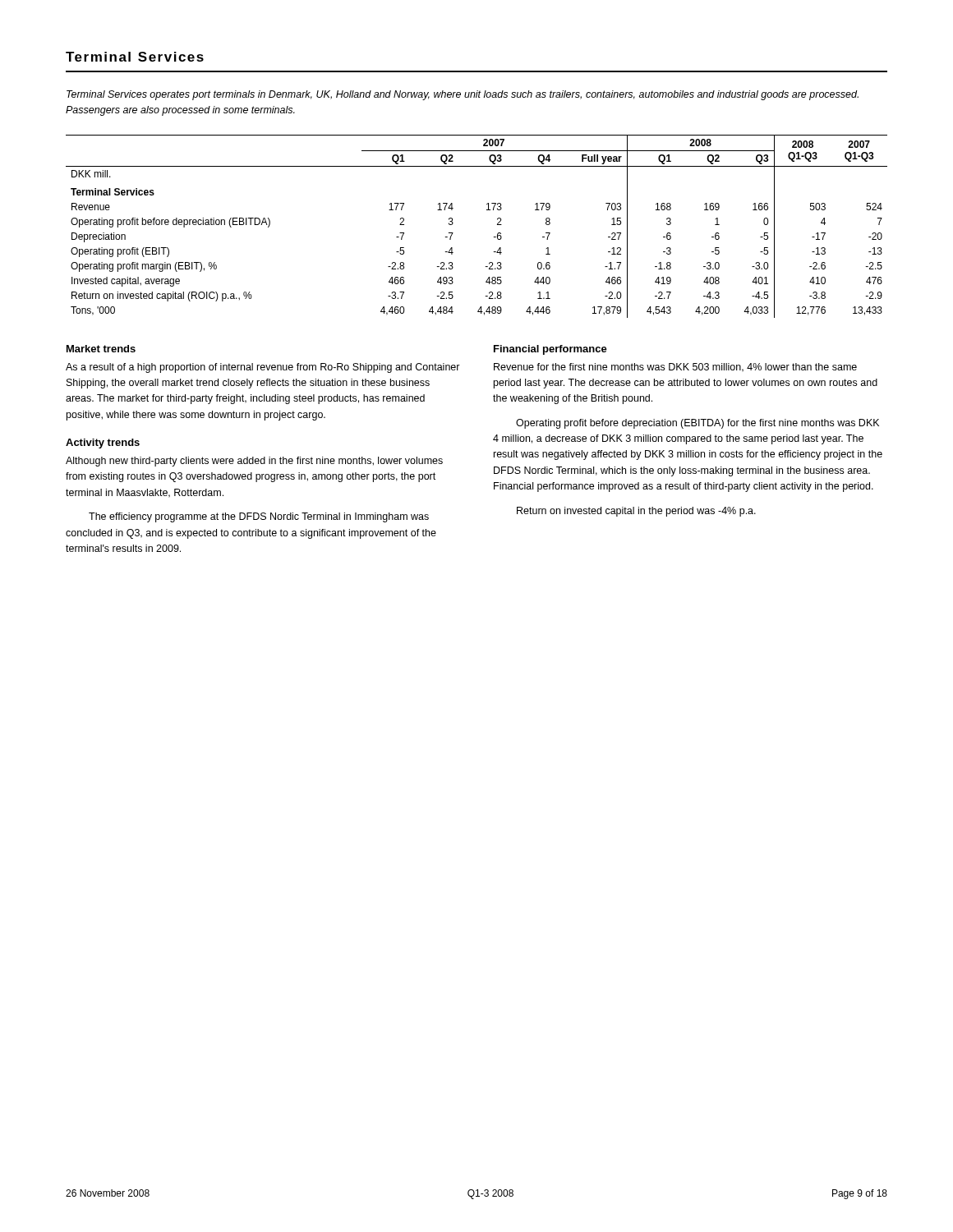This screenshot has width=953, height=1232.
Task: Locate the section header with the text "Terminal Services"
Action: click(135, 57)
